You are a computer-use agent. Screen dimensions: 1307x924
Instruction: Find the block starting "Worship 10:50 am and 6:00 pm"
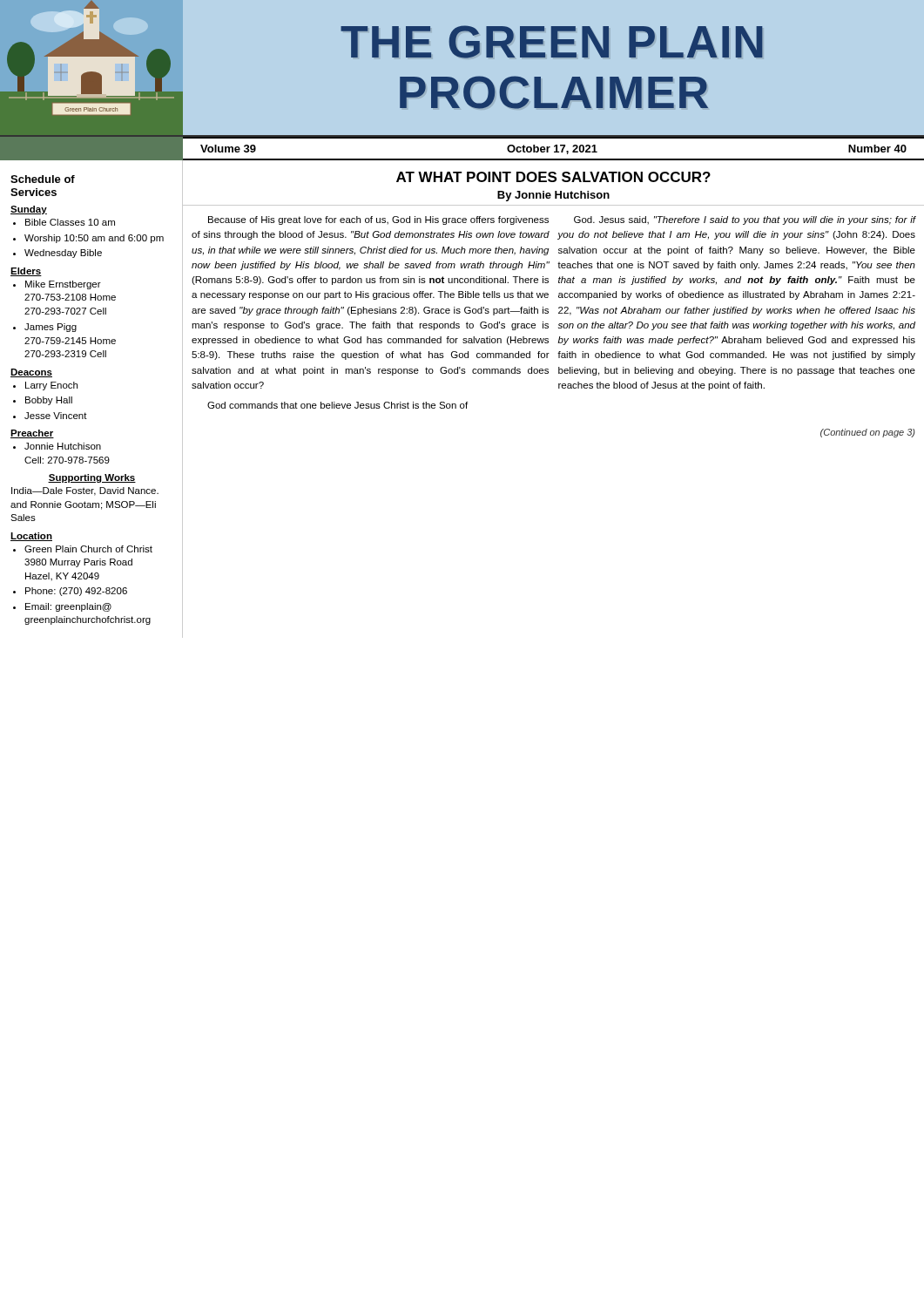click(94, 237)
